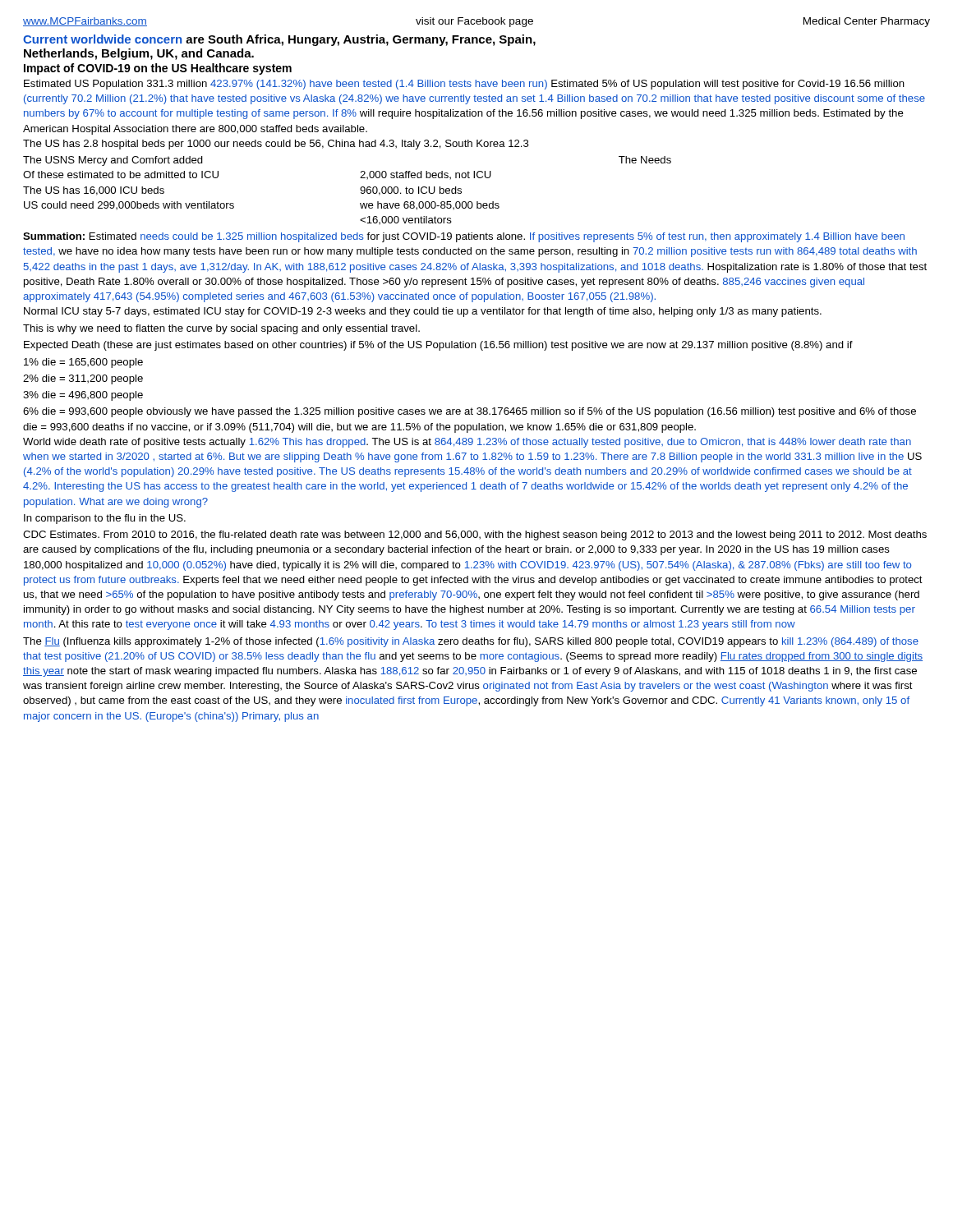The height and width of the screenshot is (1232, 953).
Task: Click on the element starting "CDC Estimates. From 2010 to 2016, the"
Action: tap(475, 579)
